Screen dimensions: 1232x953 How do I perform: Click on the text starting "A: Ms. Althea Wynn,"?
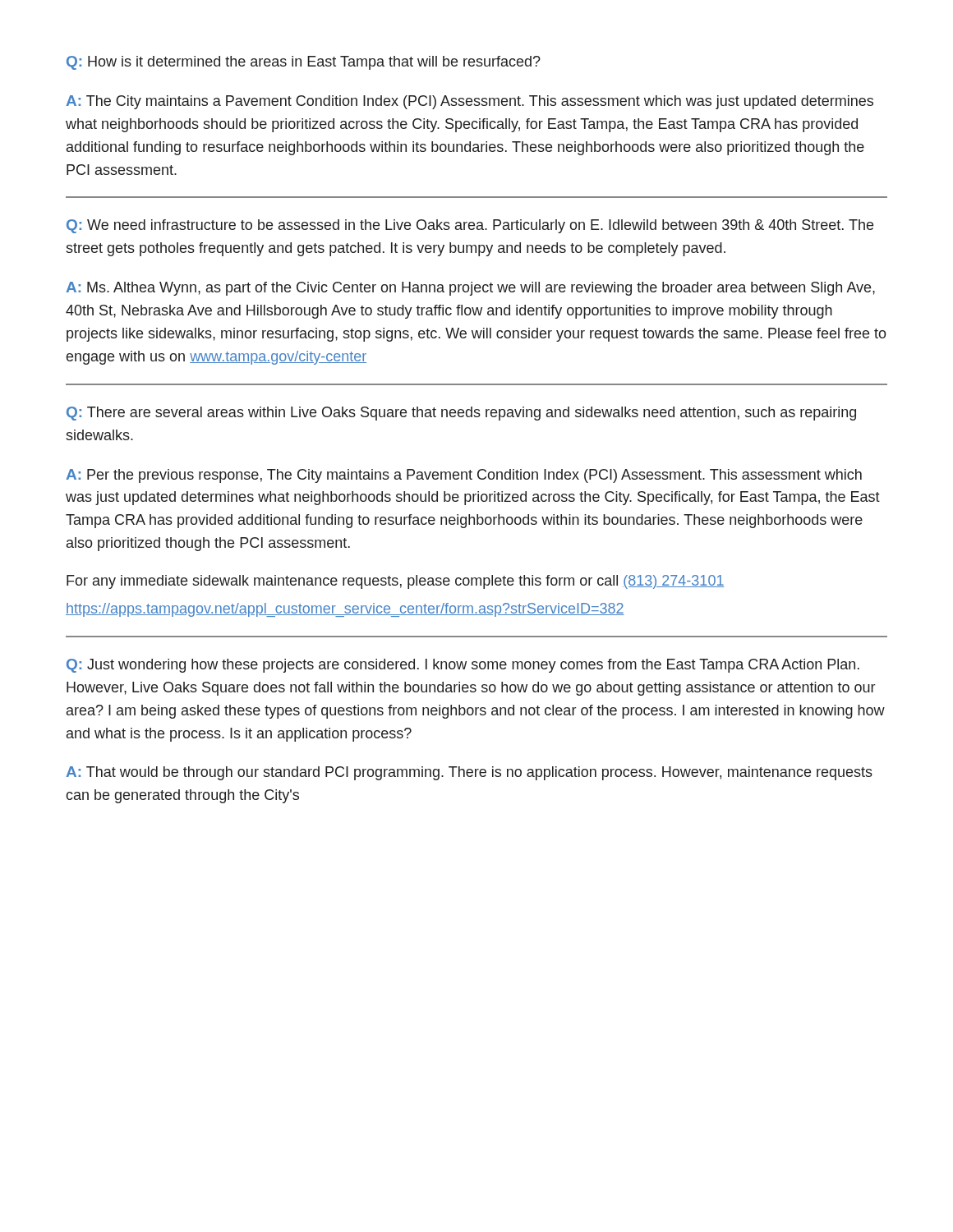click(x=476, y=322)
